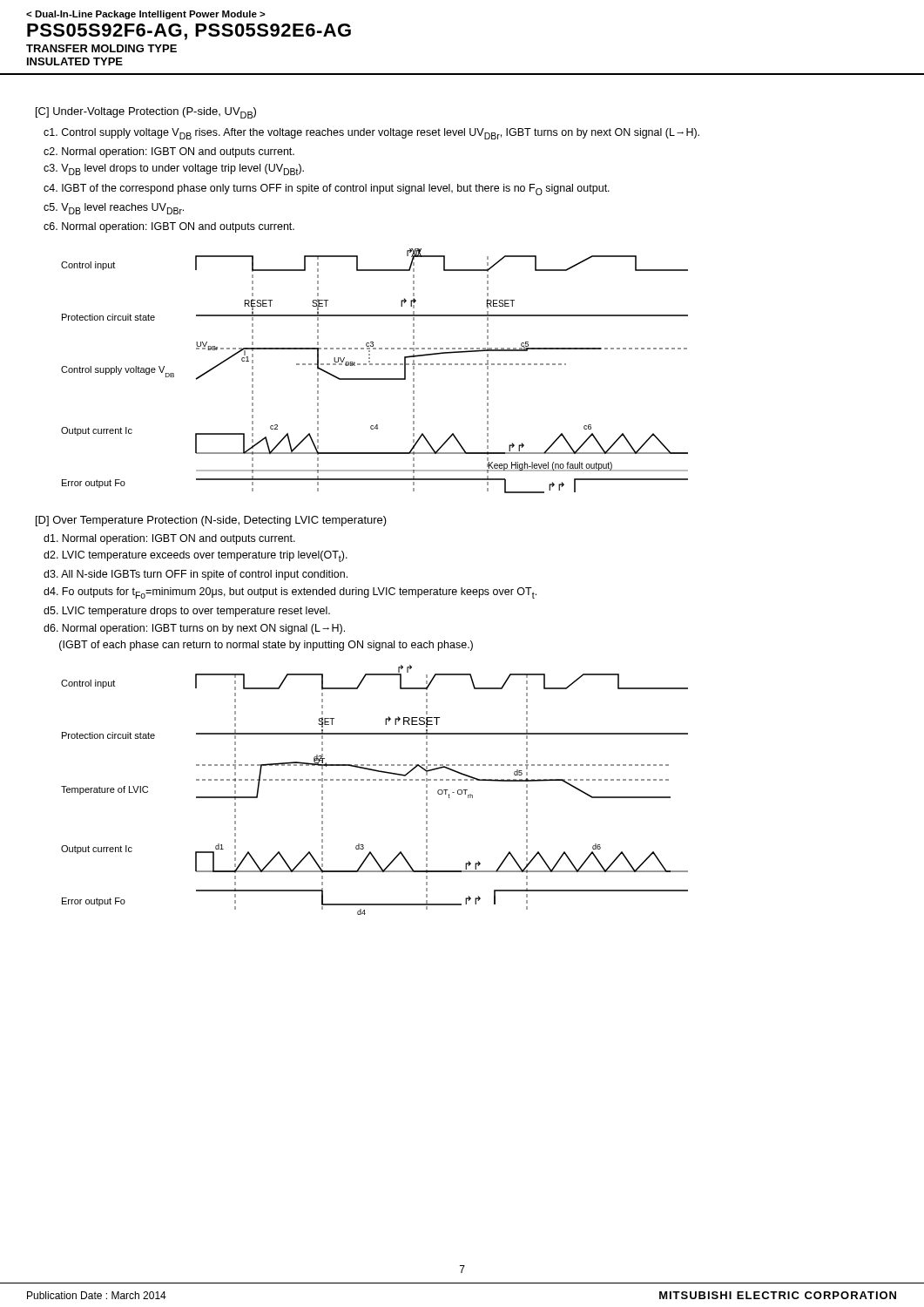Find the section header that says "[C] Under-Voltage Protection (P-side, UVDB)"

click(146, 112)
